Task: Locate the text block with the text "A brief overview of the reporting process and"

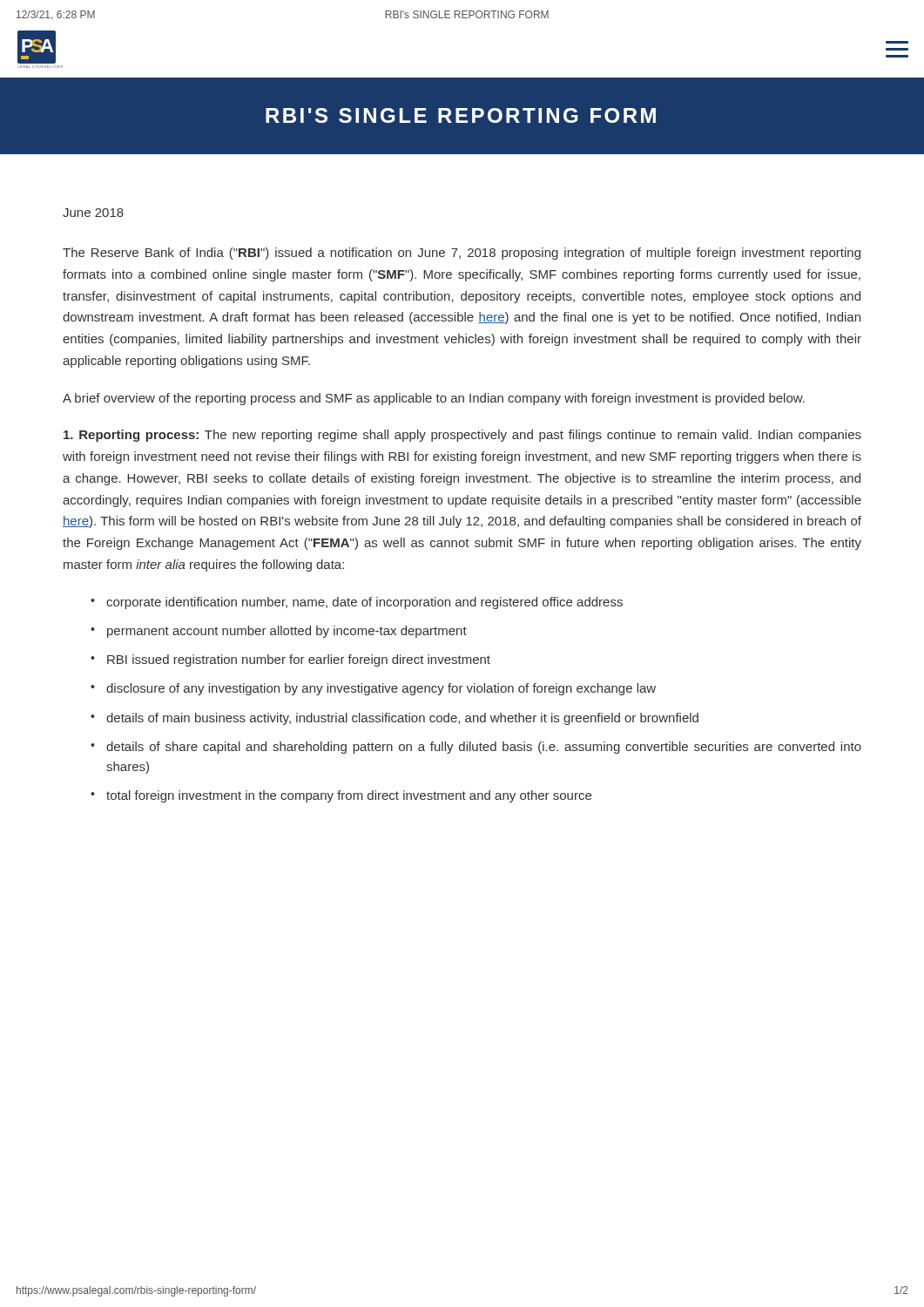Action: click(434, 397)
